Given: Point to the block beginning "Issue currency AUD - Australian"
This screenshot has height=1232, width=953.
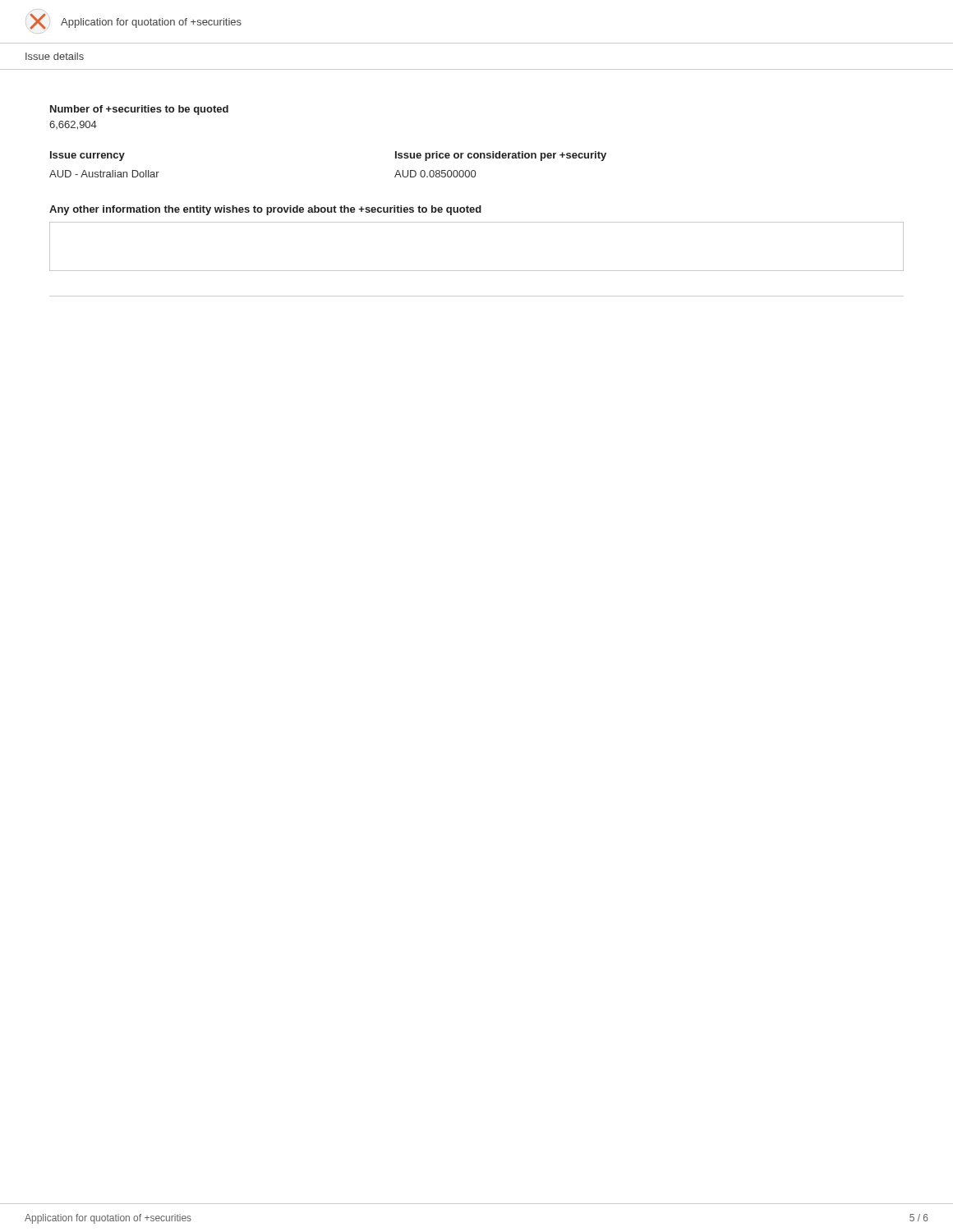Looking at the screenshot, I should (x=87, y=156).
